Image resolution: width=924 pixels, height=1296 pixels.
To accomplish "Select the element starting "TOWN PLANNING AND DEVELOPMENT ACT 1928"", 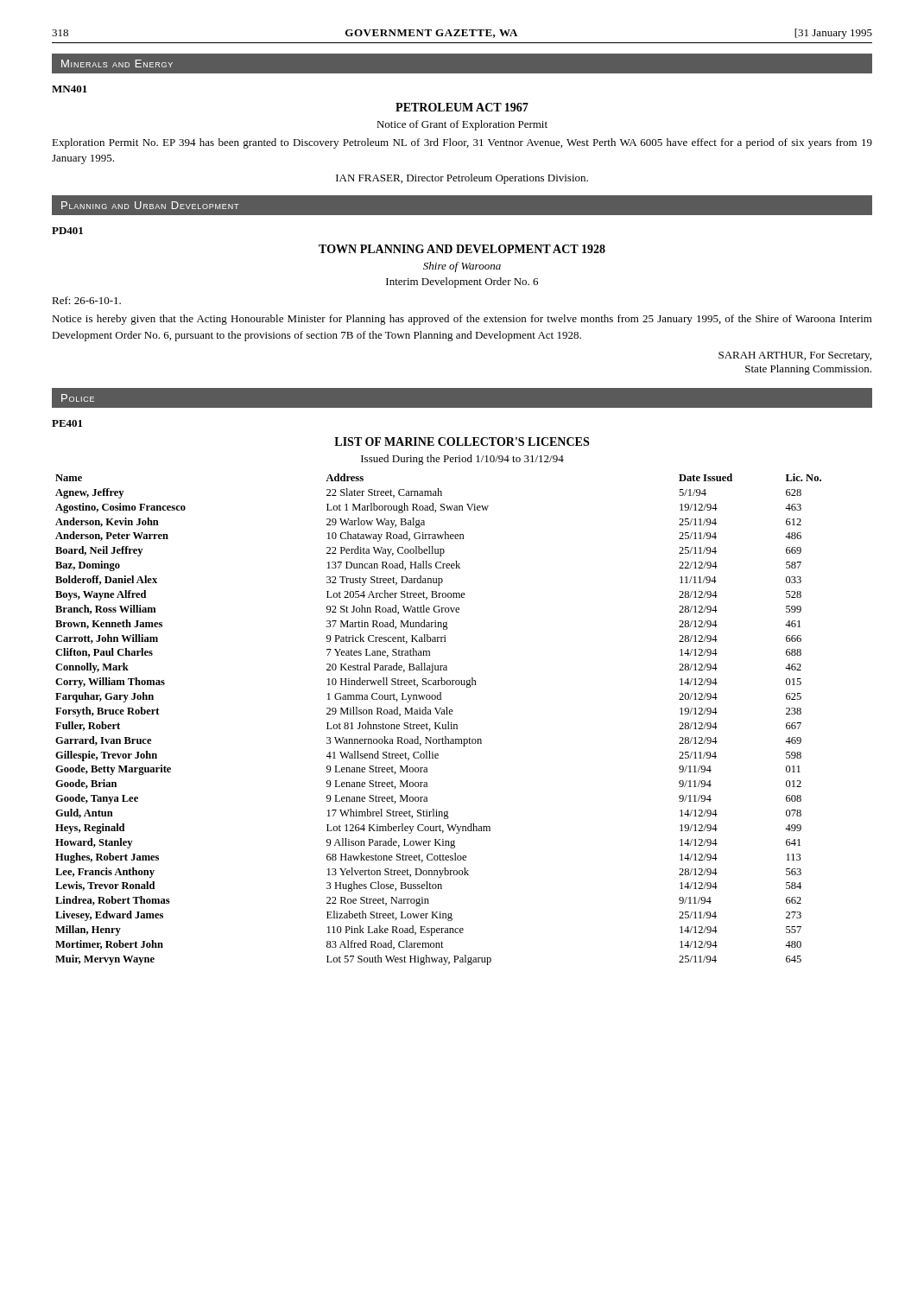I will 462,250.
